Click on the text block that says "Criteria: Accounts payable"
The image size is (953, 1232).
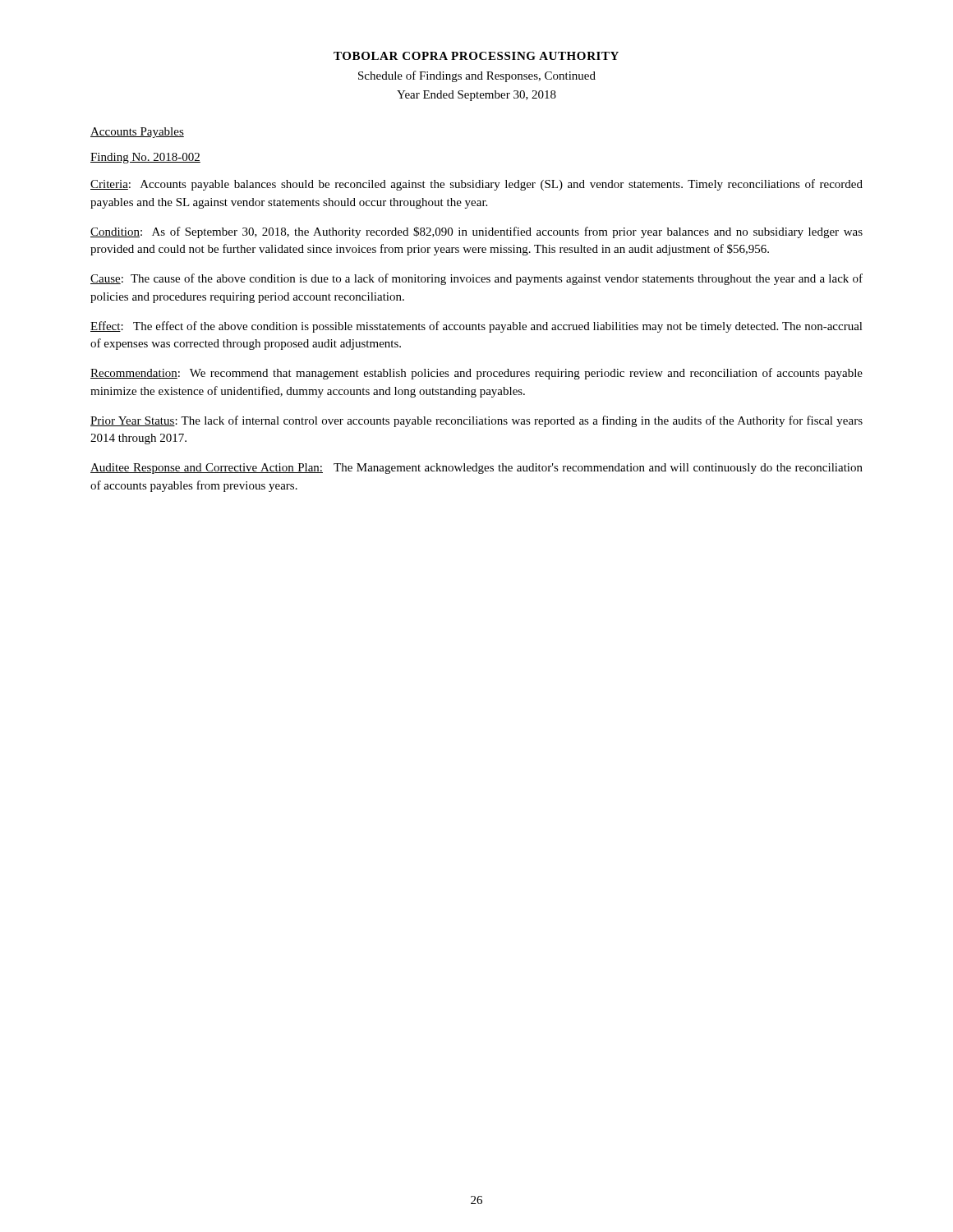coord(476,193)
